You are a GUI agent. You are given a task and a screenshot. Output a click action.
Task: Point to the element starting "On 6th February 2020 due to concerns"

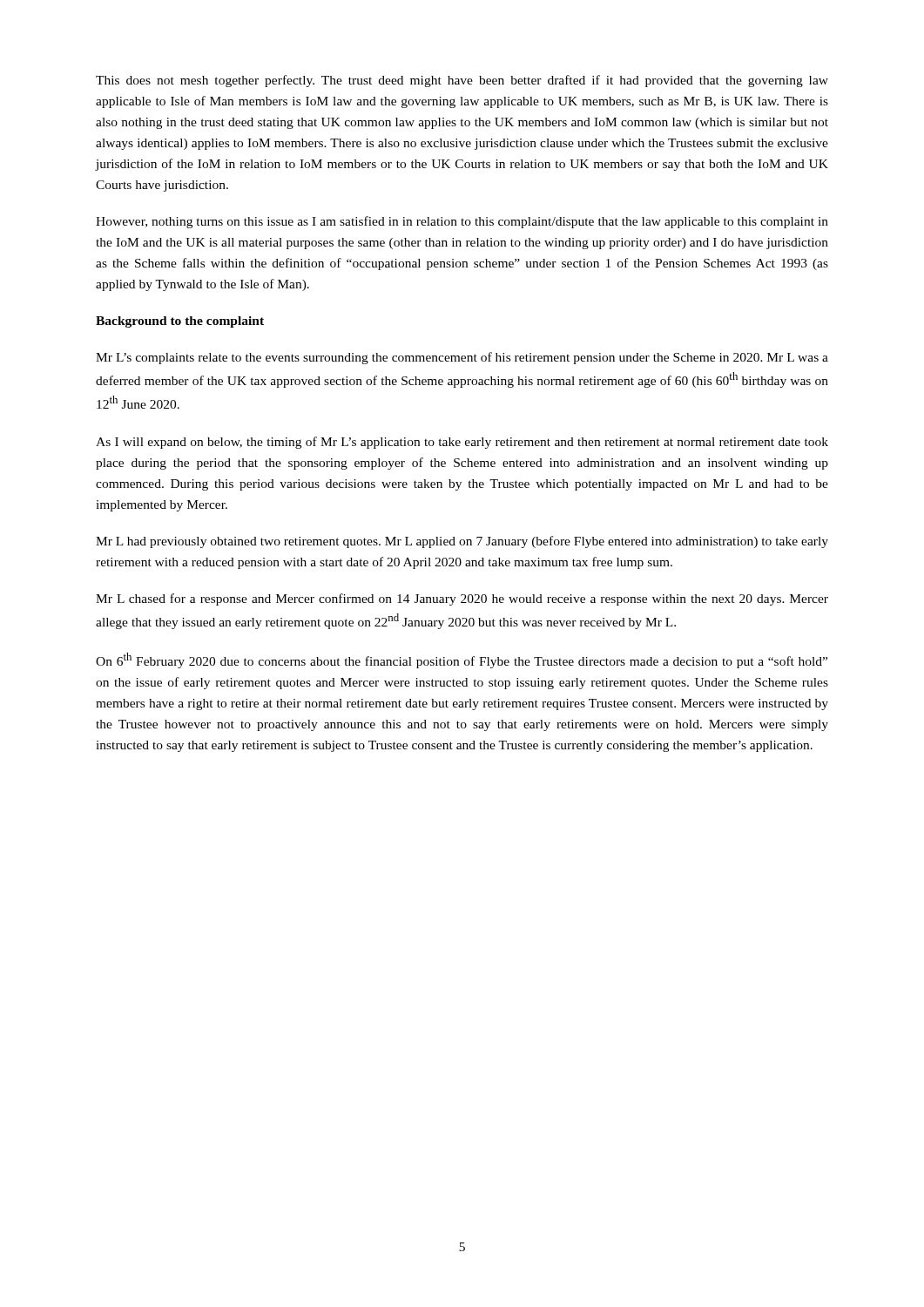tap(462, 701)
